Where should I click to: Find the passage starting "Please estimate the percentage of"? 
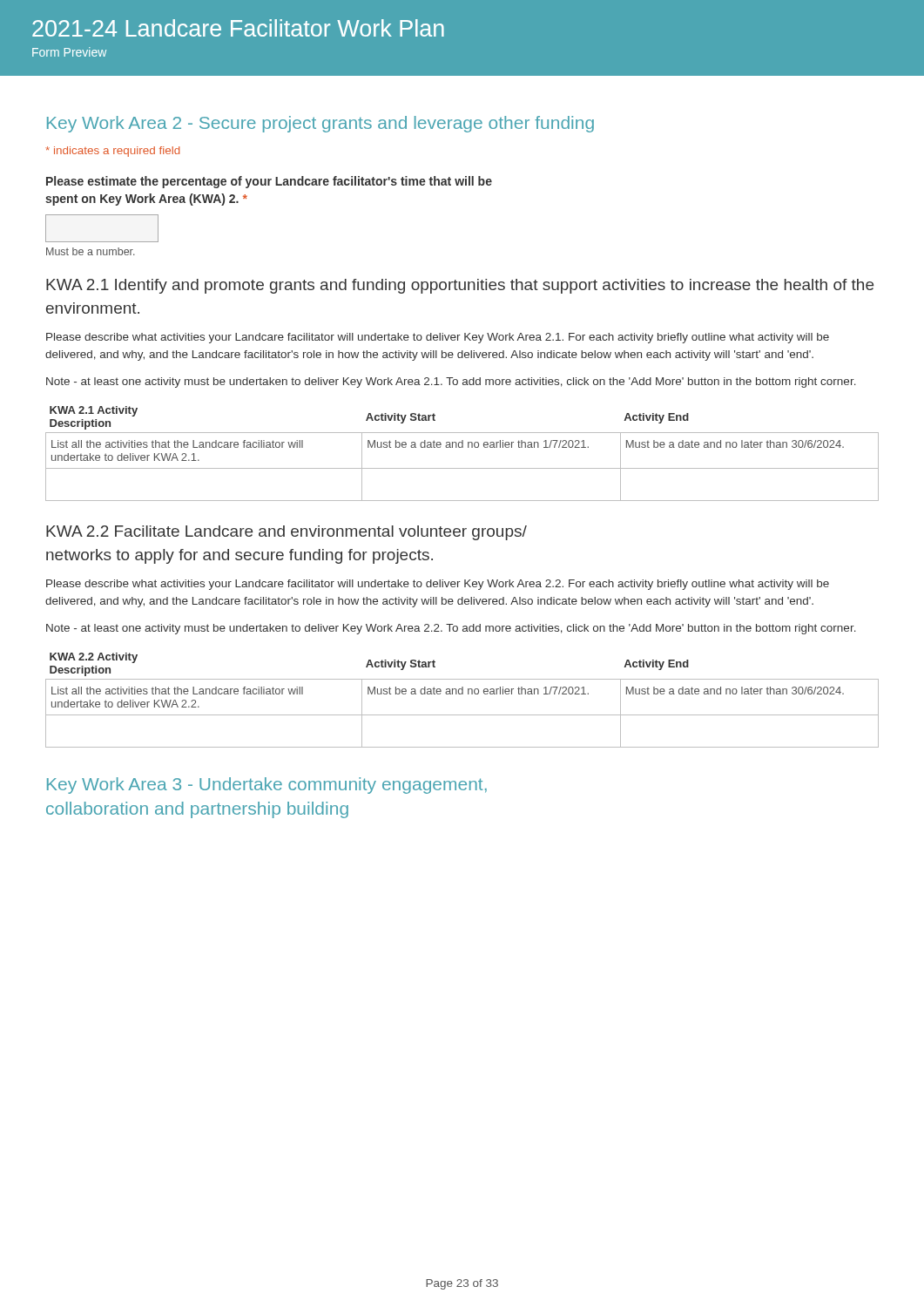[x=269, y=190]
